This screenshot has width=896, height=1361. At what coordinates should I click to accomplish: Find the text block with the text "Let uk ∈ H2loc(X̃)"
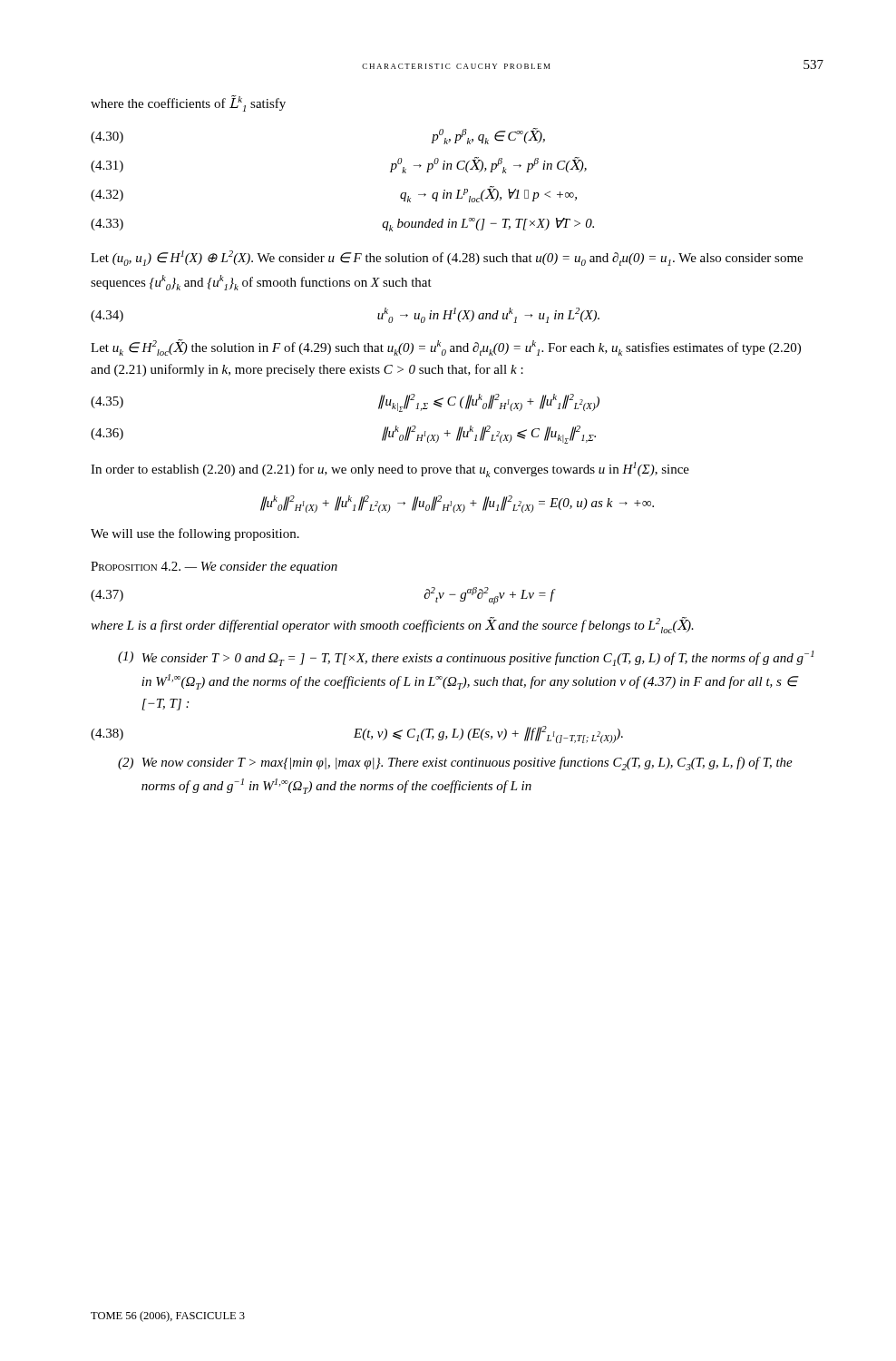click(446, 357)
